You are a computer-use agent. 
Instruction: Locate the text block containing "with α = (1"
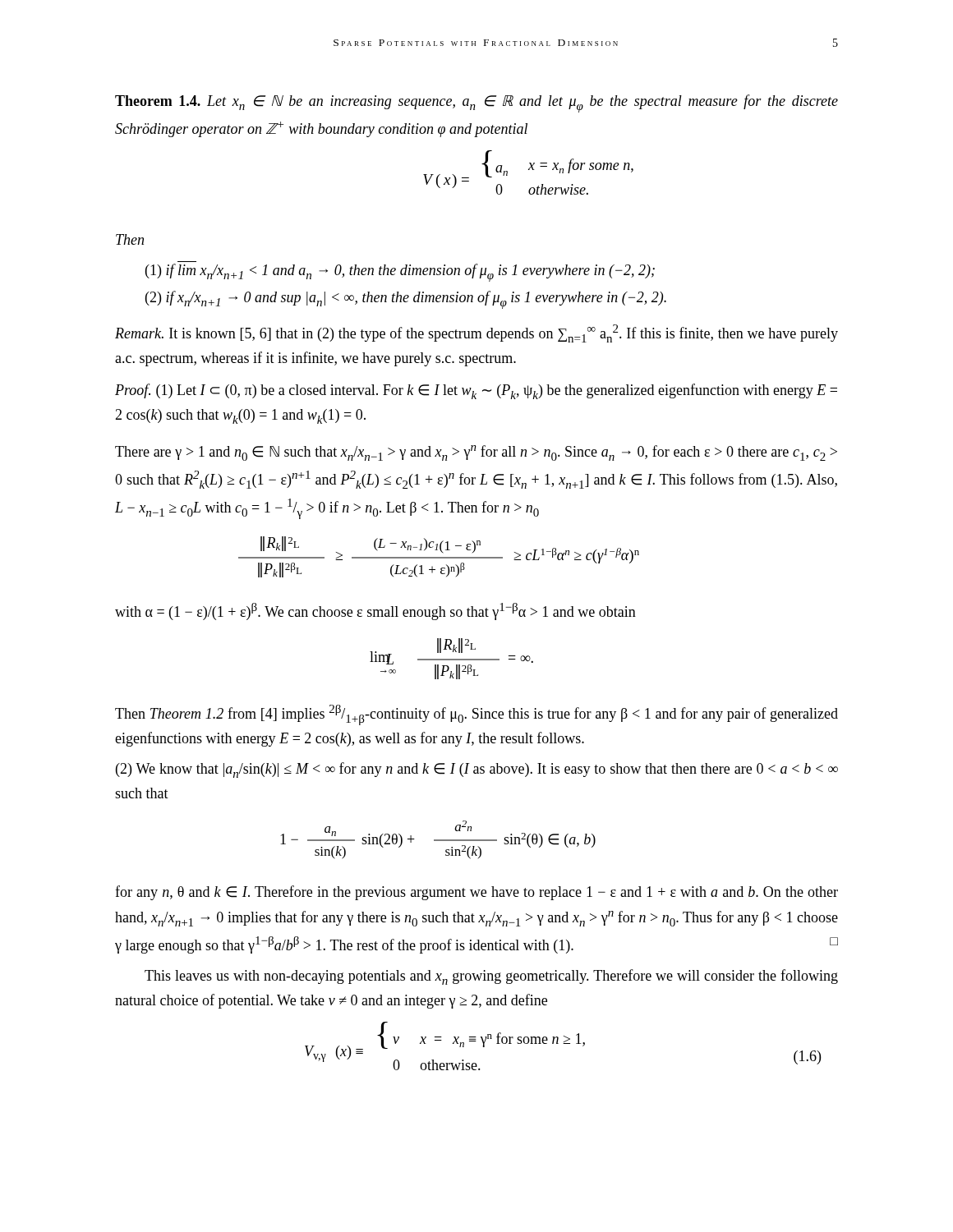click(x=476, y=611)
